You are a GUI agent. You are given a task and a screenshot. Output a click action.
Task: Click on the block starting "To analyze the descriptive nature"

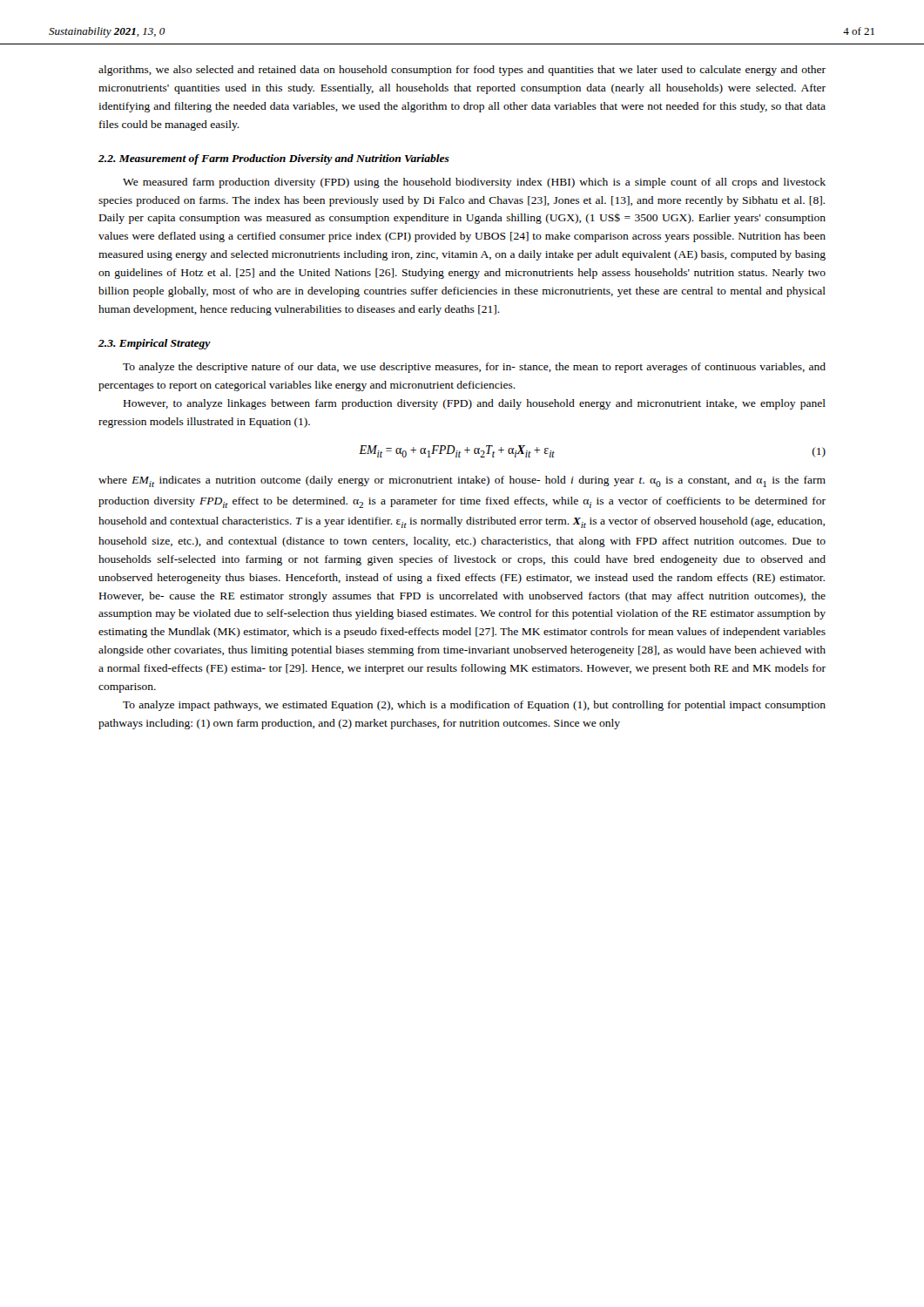[x=462, y=394]
